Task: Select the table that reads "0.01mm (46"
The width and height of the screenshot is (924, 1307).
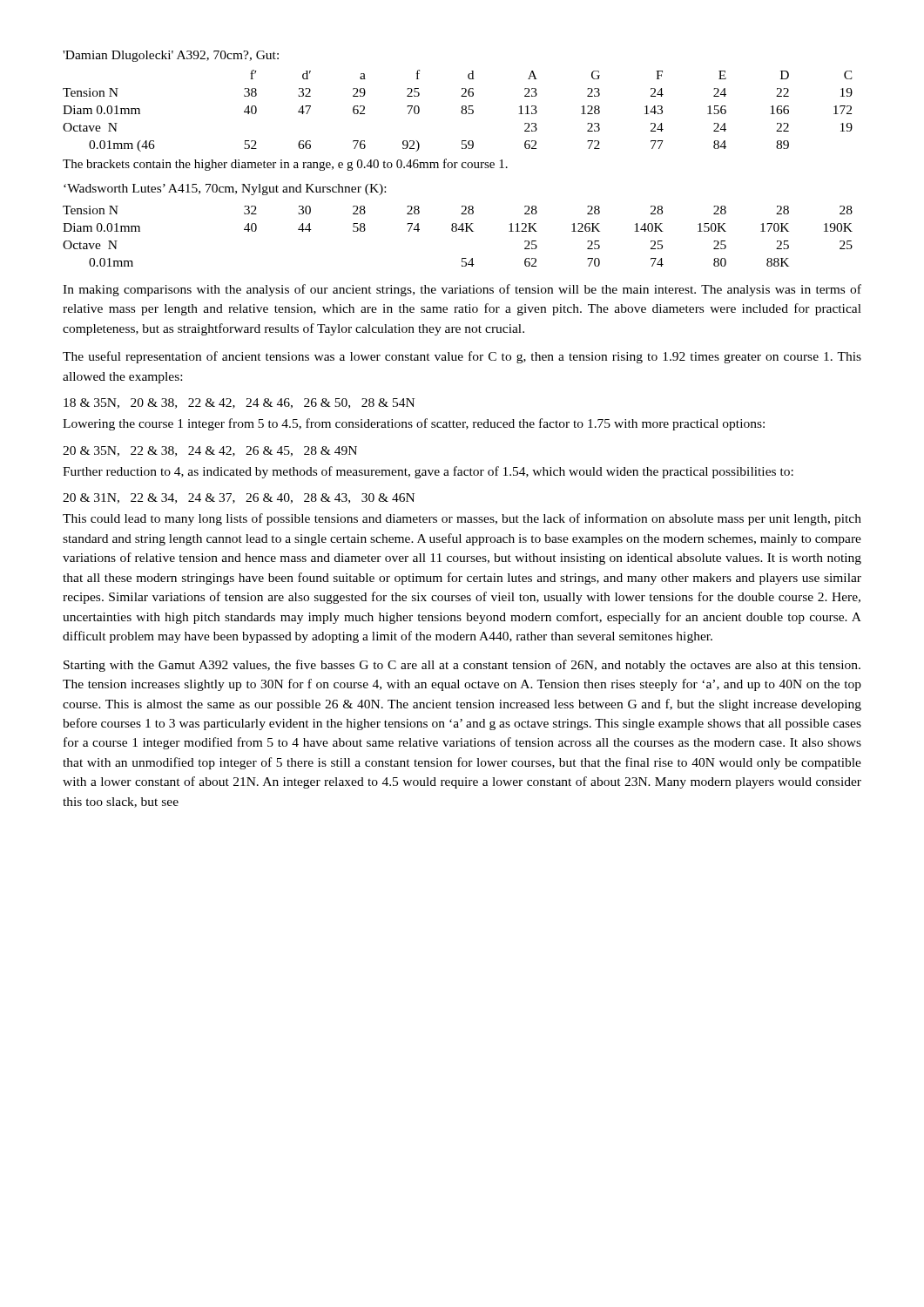Action: [x=462, y=110]
